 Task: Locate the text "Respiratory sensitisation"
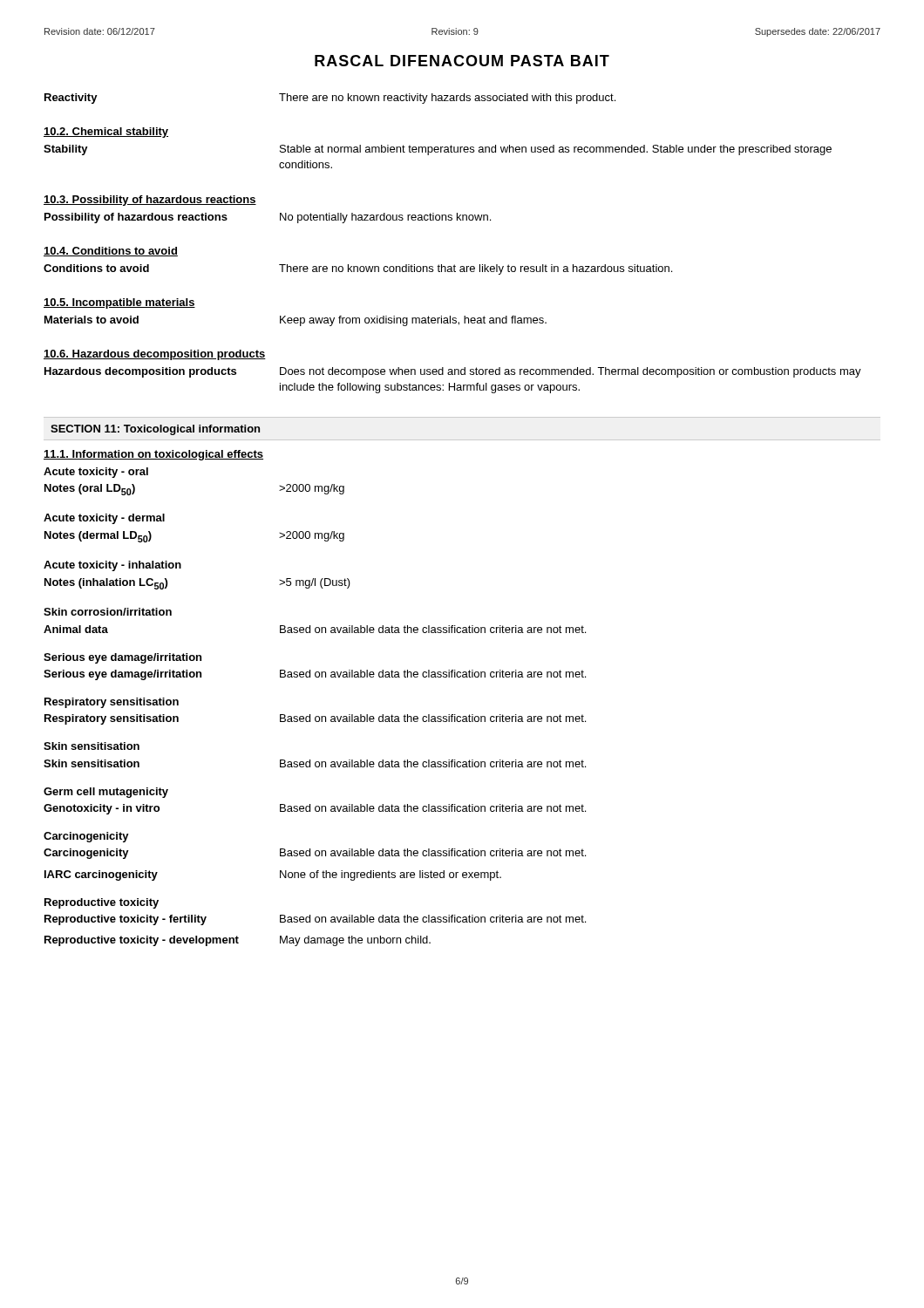(x=161, y=702)
